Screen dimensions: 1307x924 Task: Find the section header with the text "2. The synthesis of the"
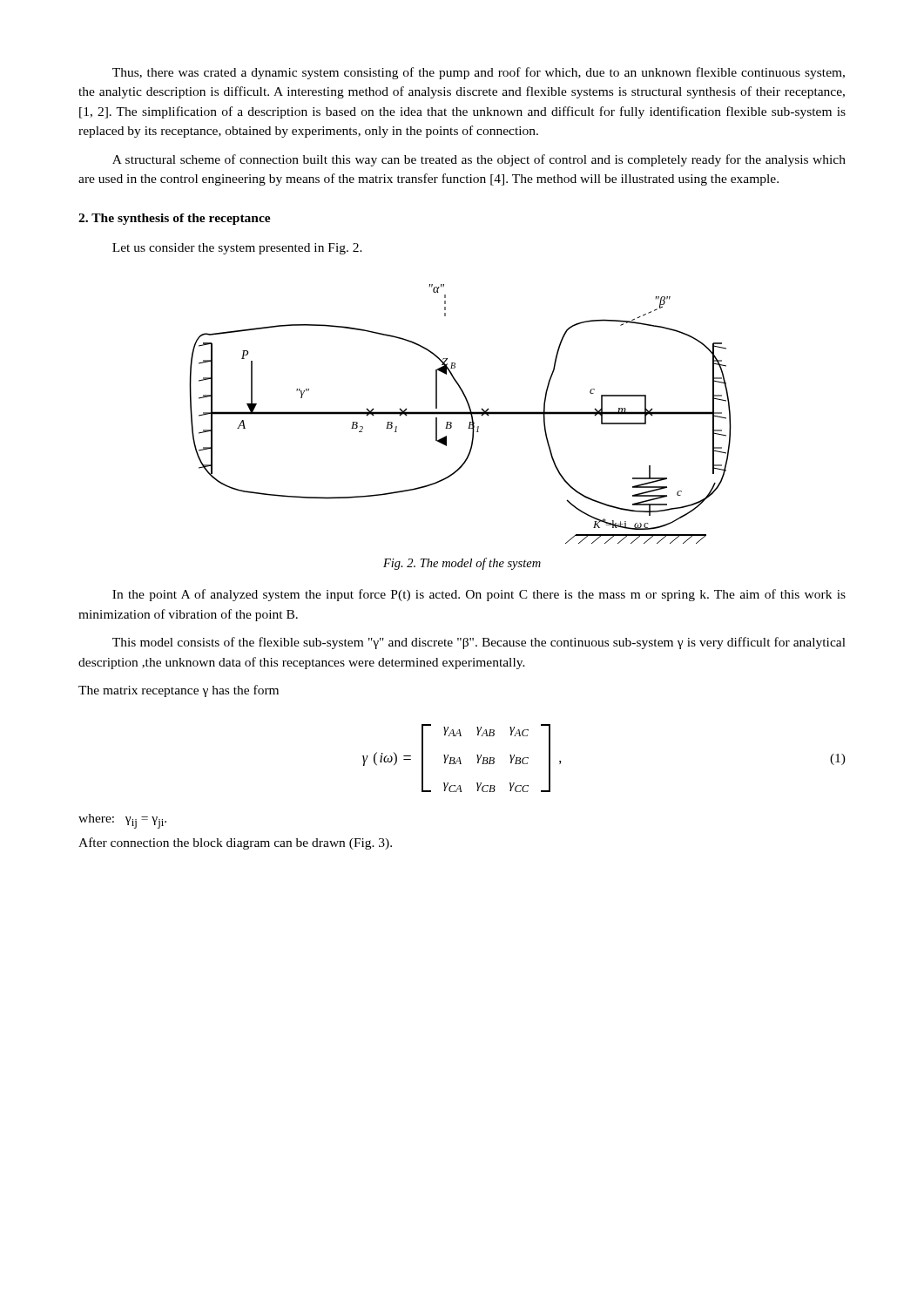[x=174, y=217]
